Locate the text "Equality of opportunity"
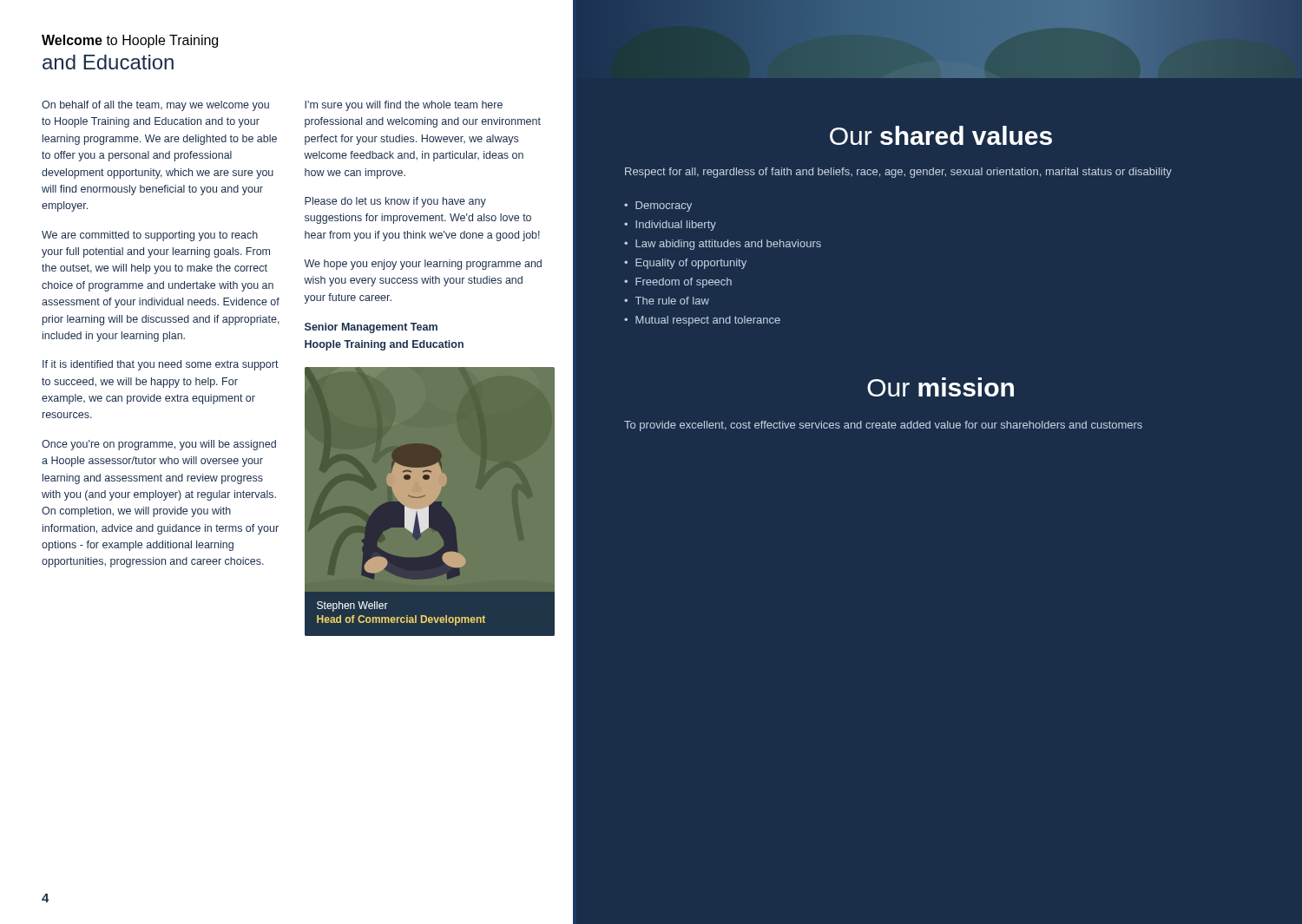 coord(691,262)
